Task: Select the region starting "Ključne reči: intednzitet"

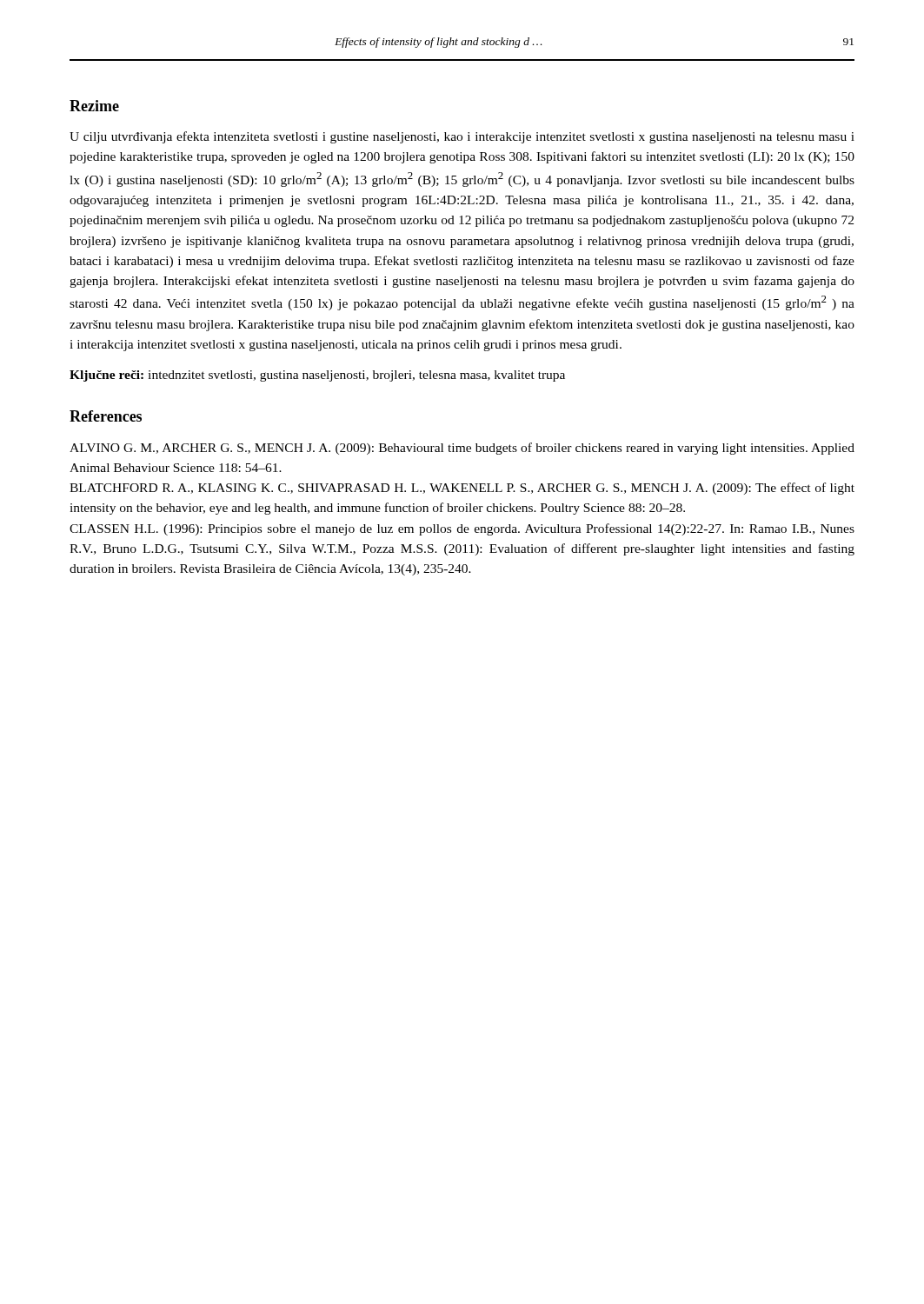Action: point(317,374)
